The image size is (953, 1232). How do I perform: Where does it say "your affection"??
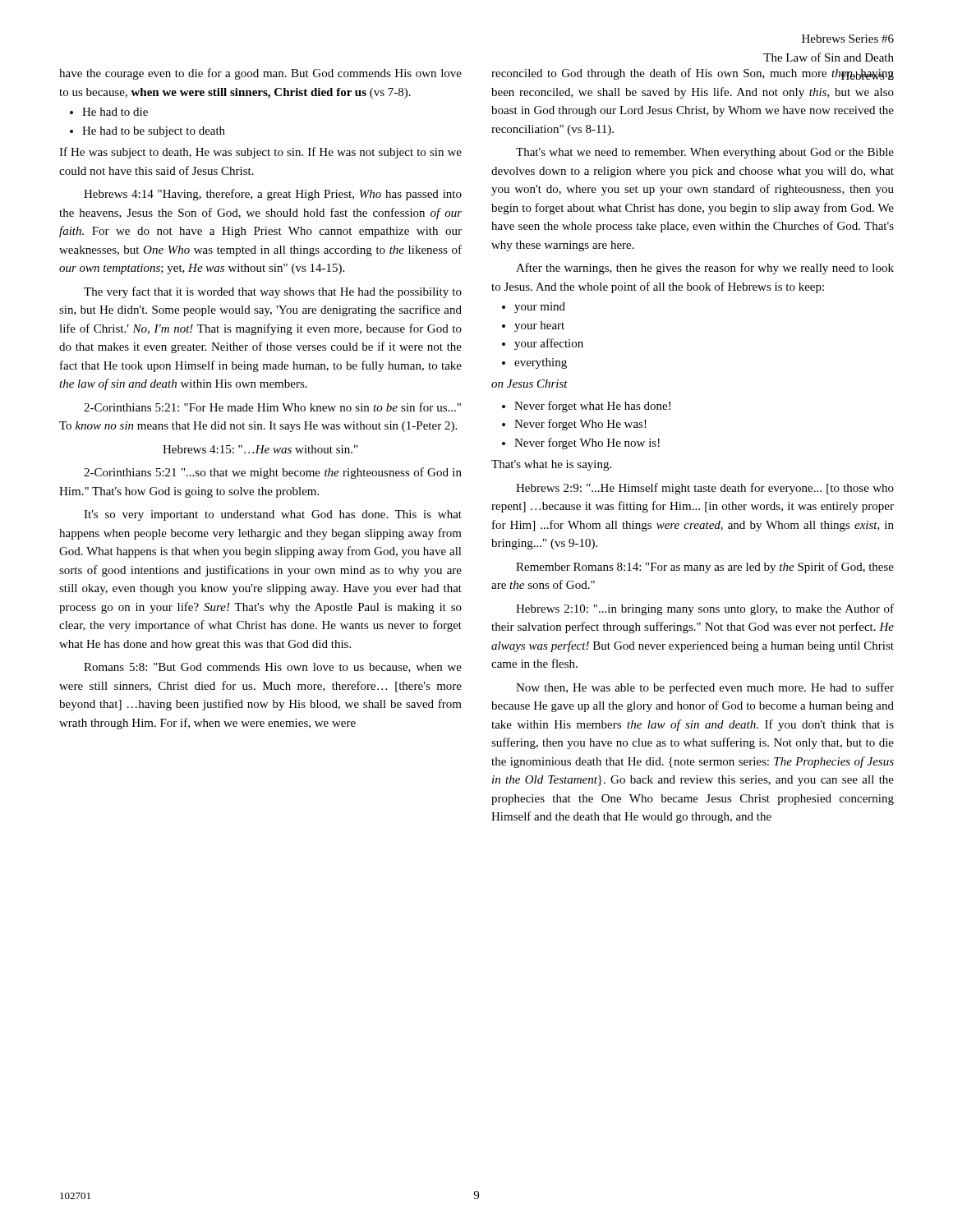549,343
